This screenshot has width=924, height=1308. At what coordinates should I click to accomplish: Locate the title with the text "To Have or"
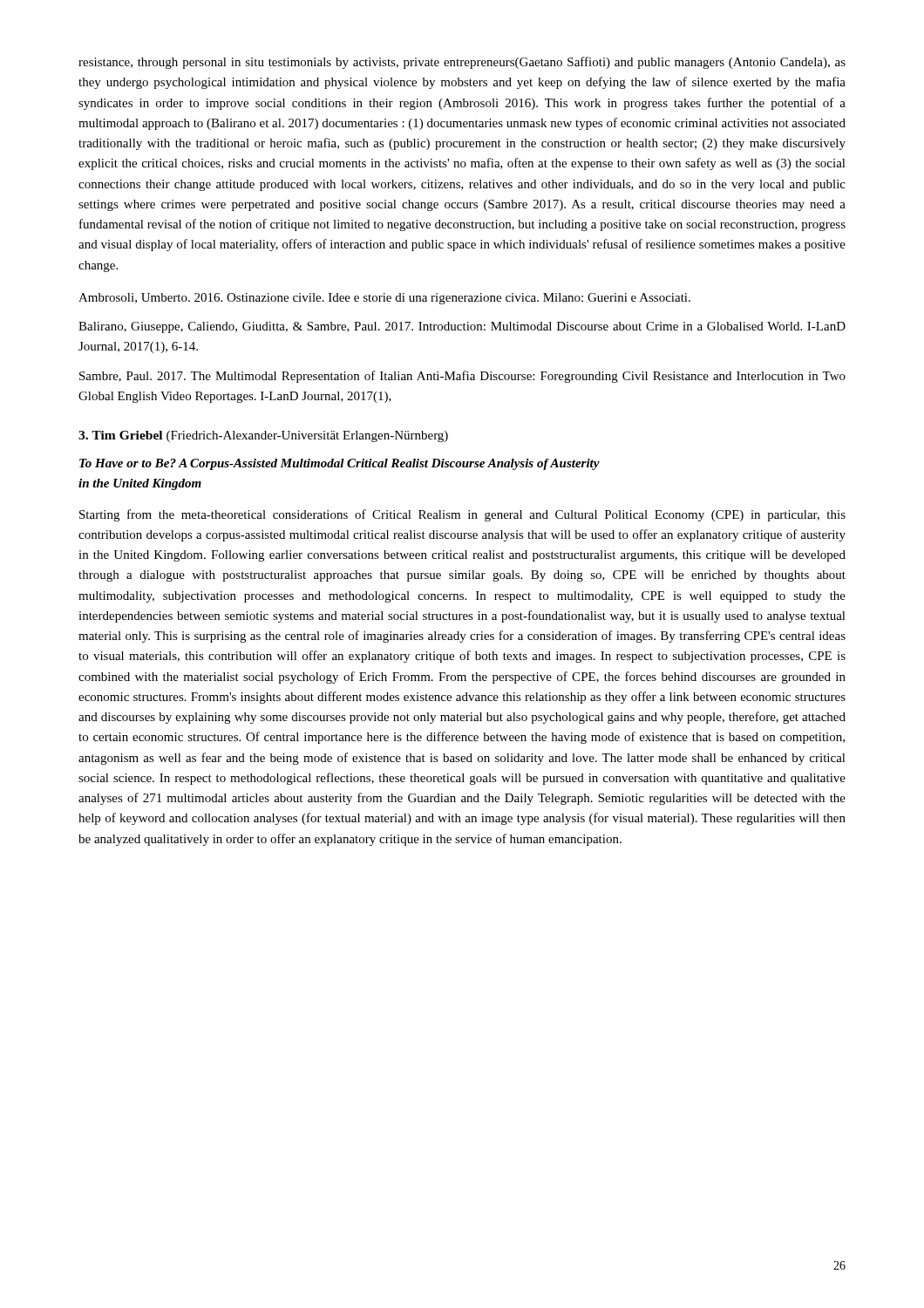tap(339, 473)
